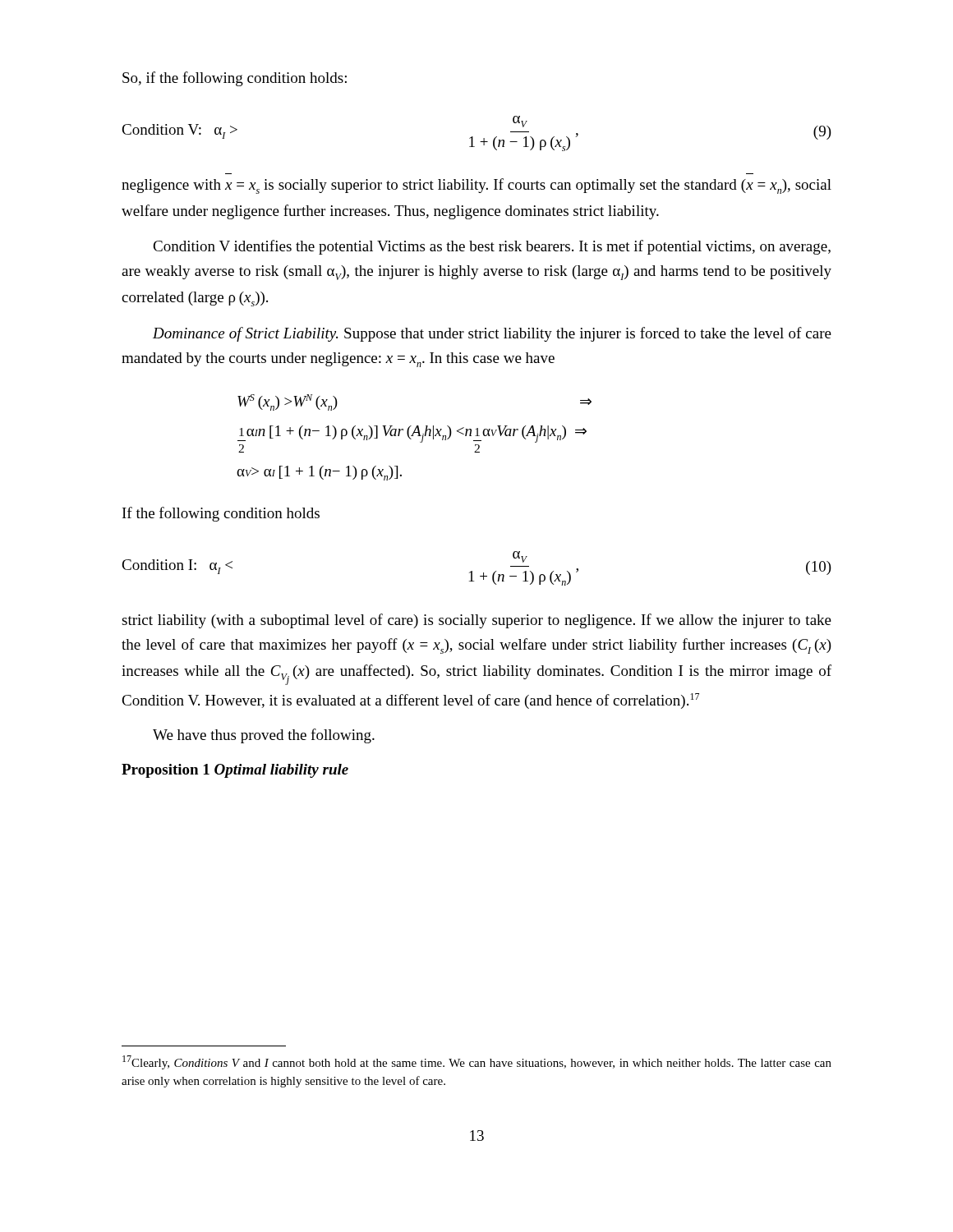Locate the formula containing "Condition I: αI < αV 1 + (n"
Viewport: 953px width, 1232px height.
476,567
